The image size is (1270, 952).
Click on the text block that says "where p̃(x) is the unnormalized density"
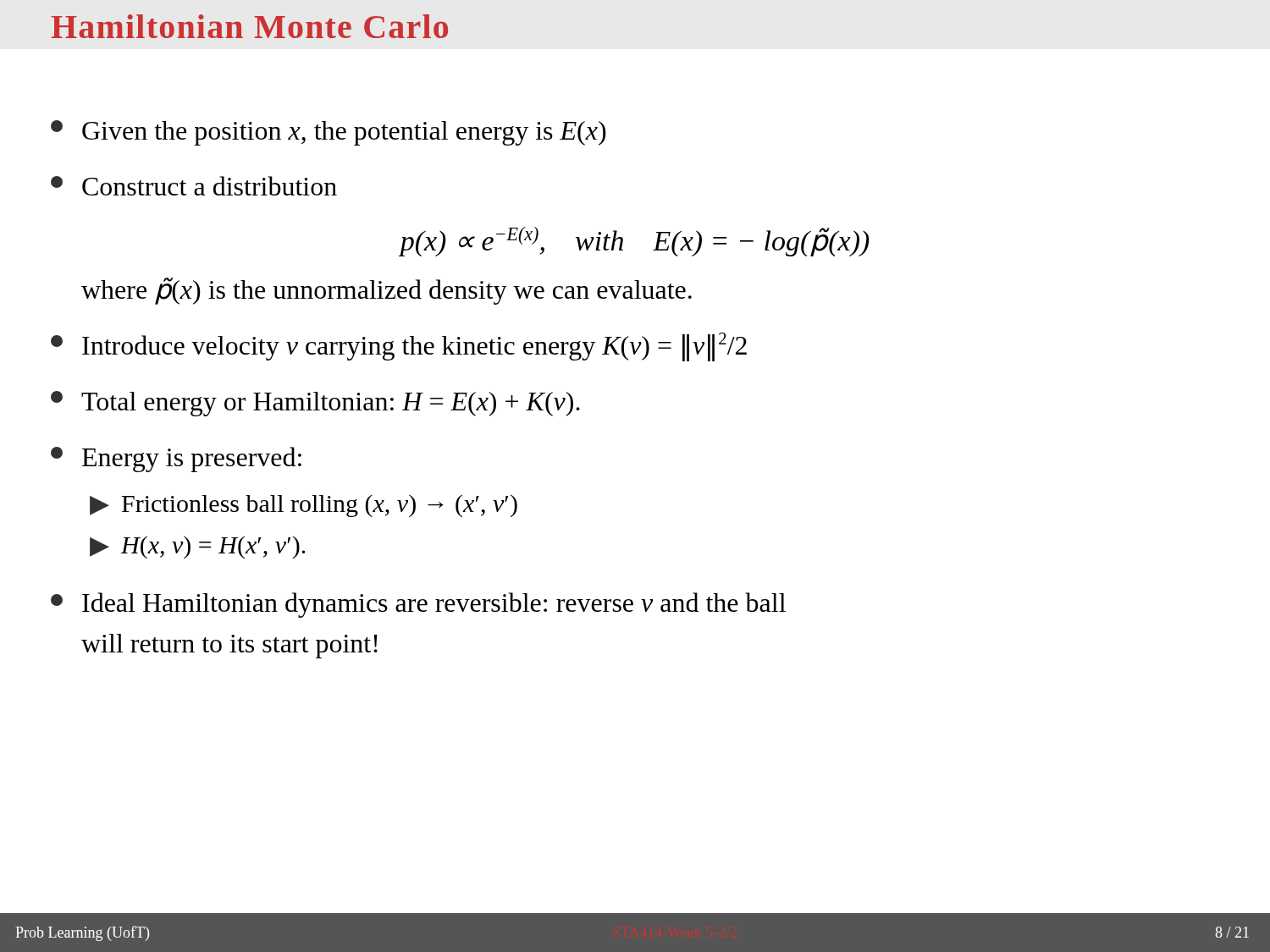coord(387,290)
